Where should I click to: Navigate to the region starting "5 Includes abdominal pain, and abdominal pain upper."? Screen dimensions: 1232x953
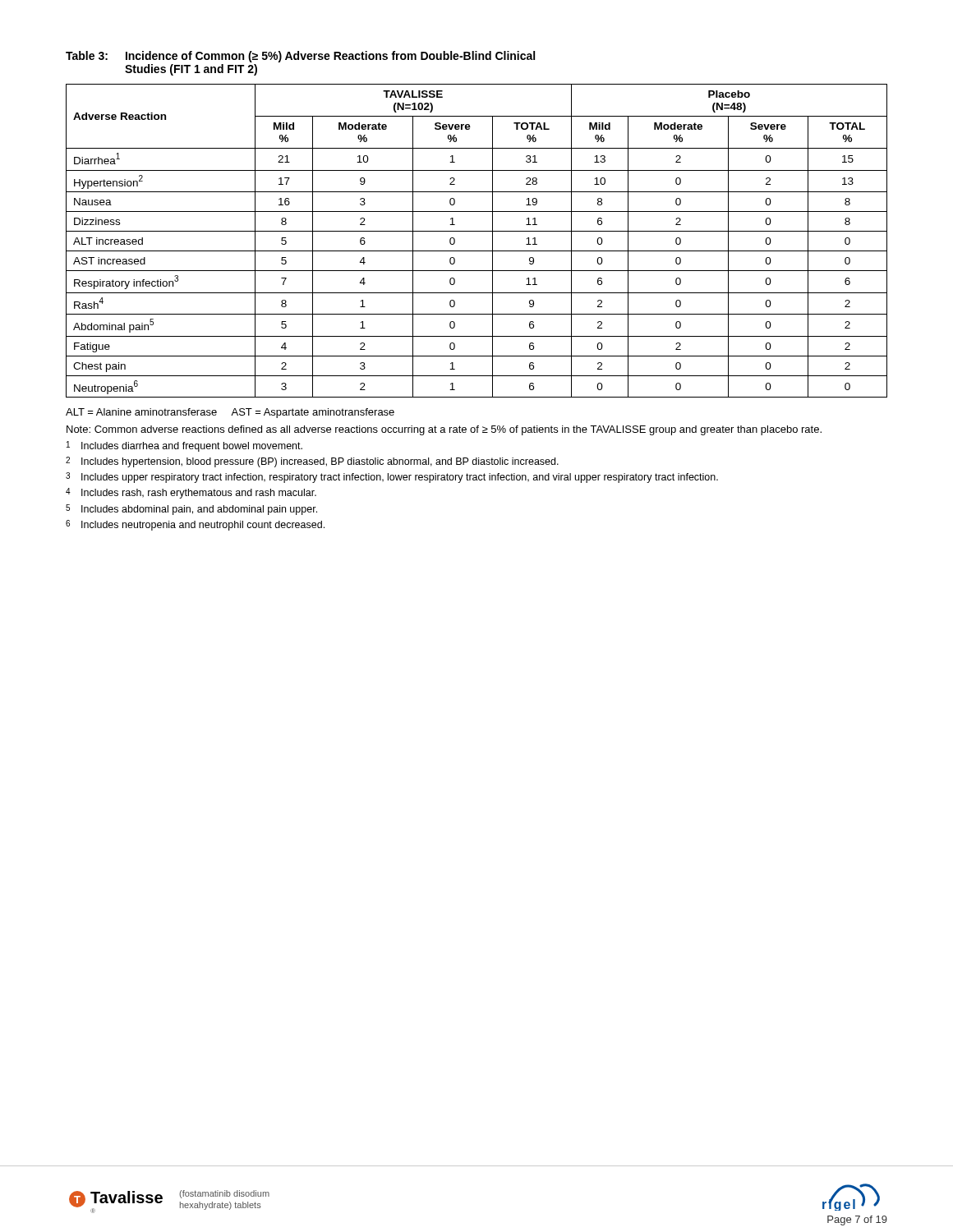coord(192,510)
